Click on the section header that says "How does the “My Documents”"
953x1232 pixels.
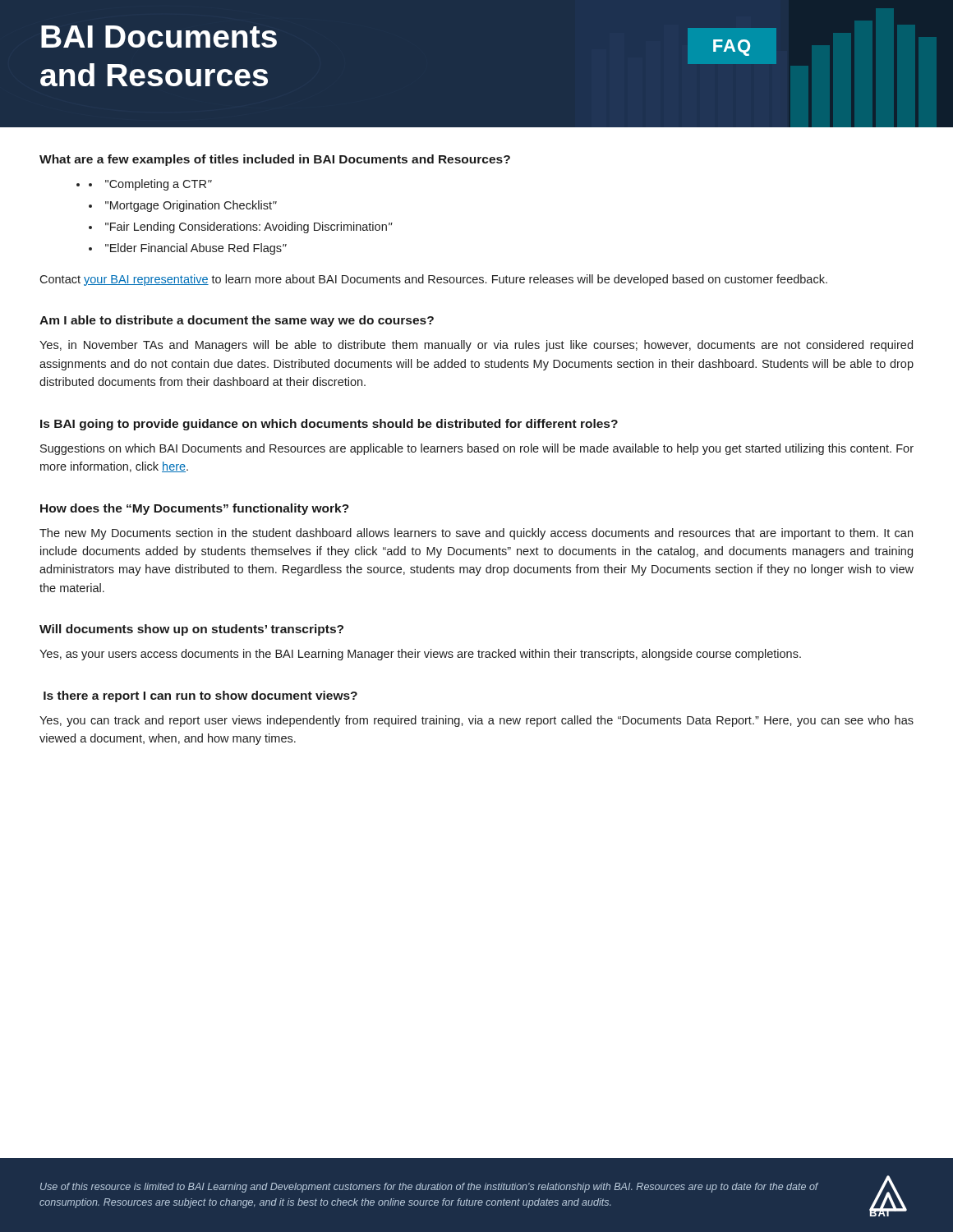[194, 508]
